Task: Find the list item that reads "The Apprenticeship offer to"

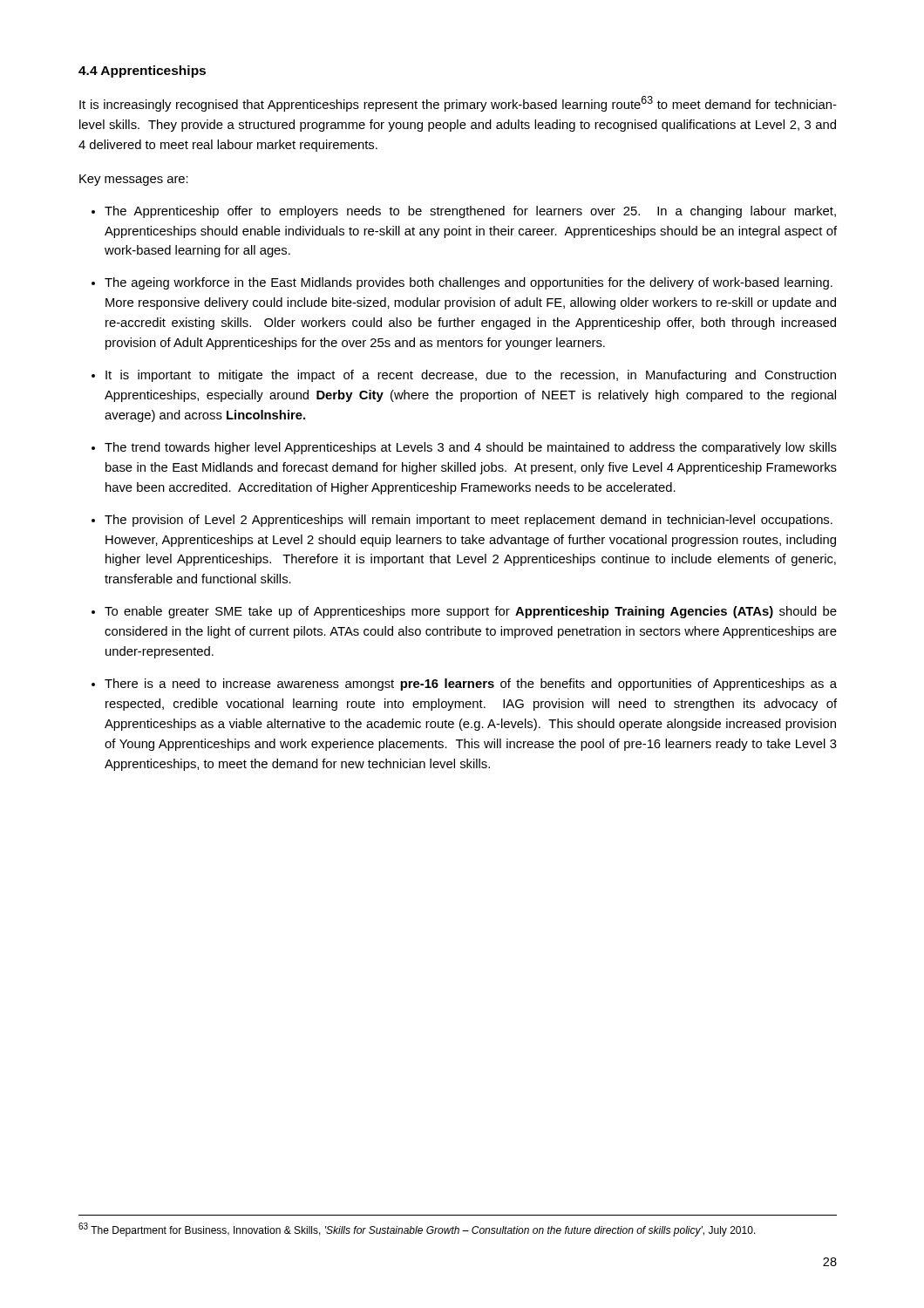Action: pos(471,231)
